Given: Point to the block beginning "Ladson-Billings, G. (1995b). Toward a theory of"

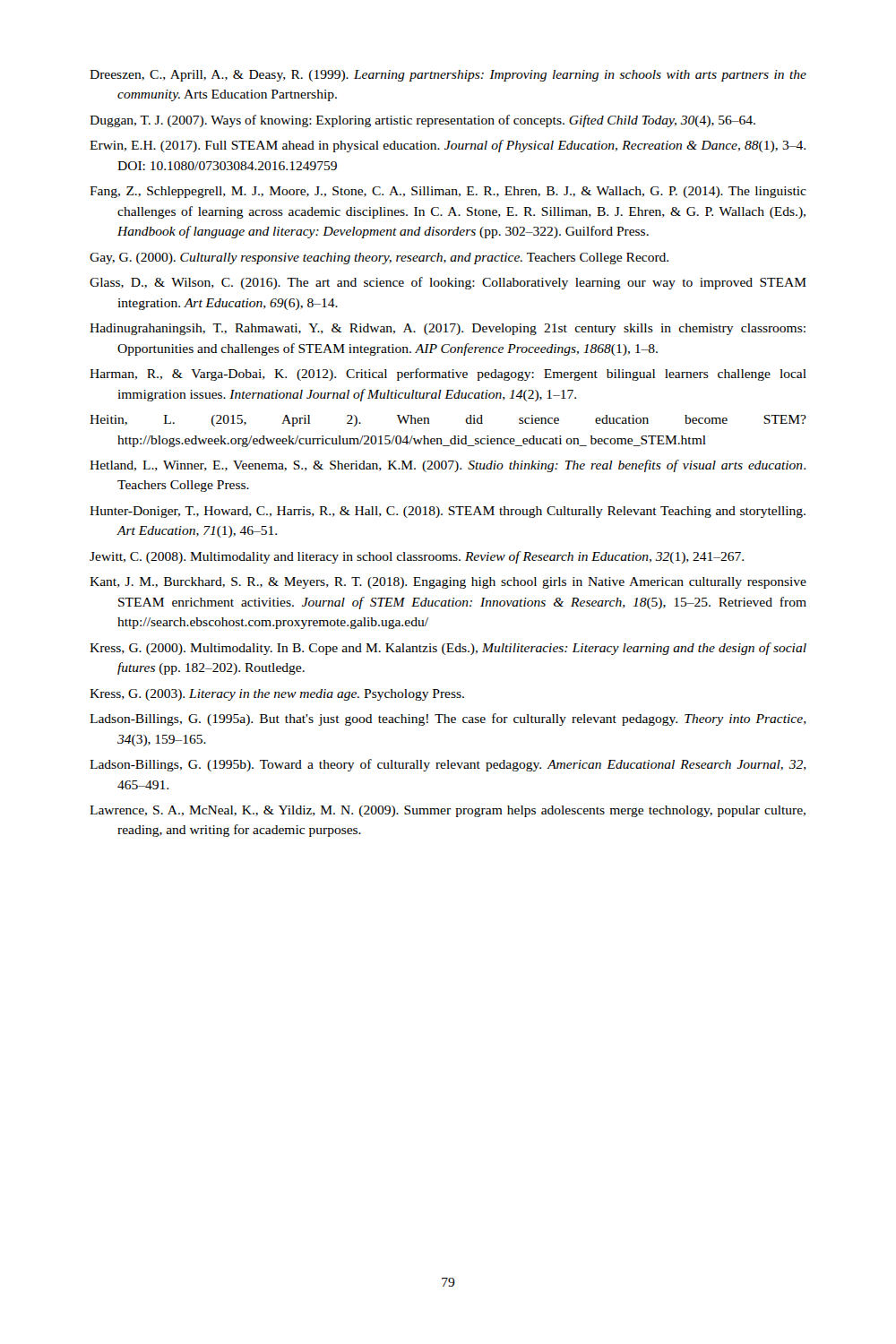Looking at the screenshot, I should [x=448, y=774].
